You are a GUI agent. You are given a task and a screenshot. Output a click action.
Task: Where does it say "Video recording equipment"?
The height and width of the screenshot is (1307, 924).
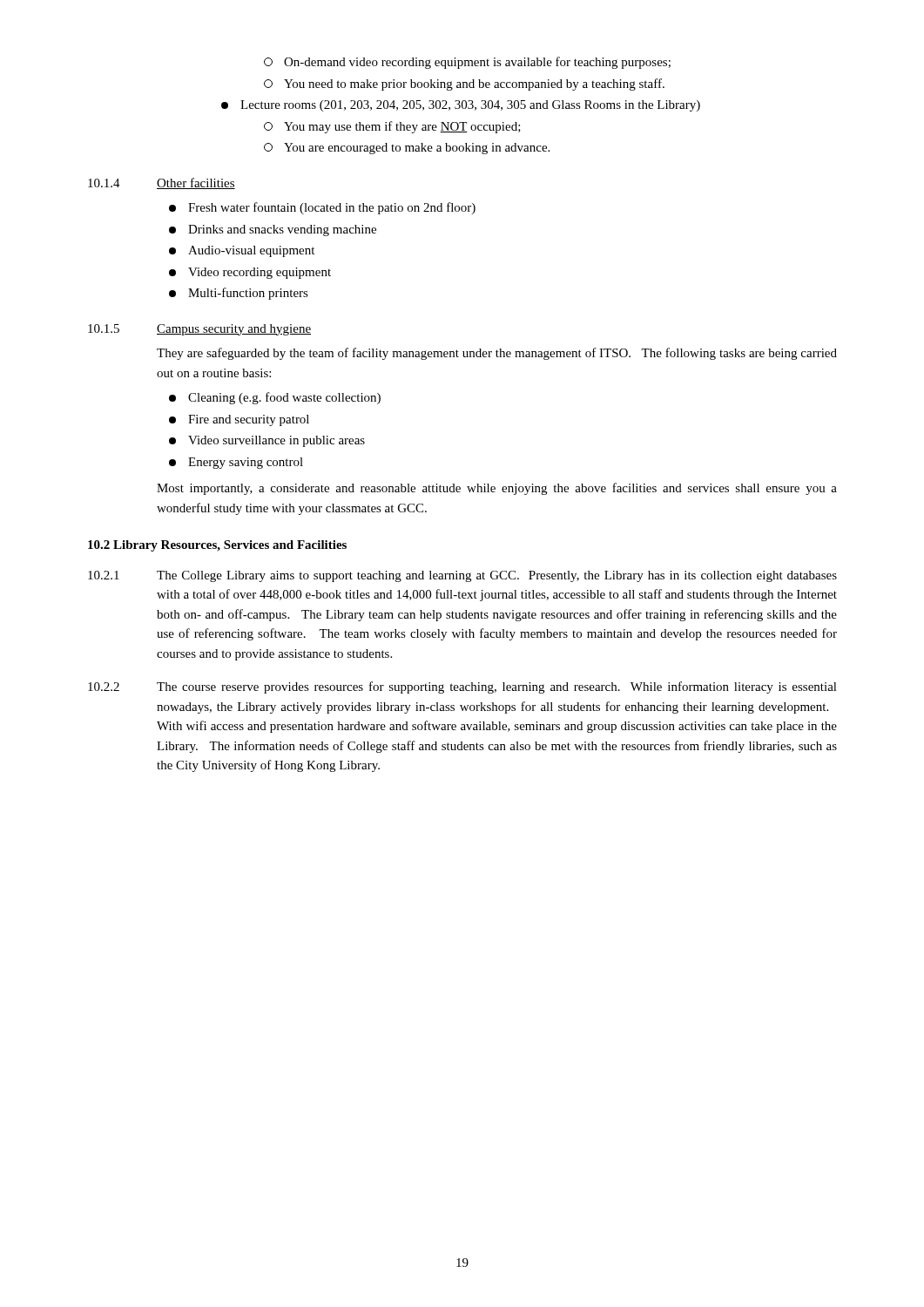[x=250, y=273]
